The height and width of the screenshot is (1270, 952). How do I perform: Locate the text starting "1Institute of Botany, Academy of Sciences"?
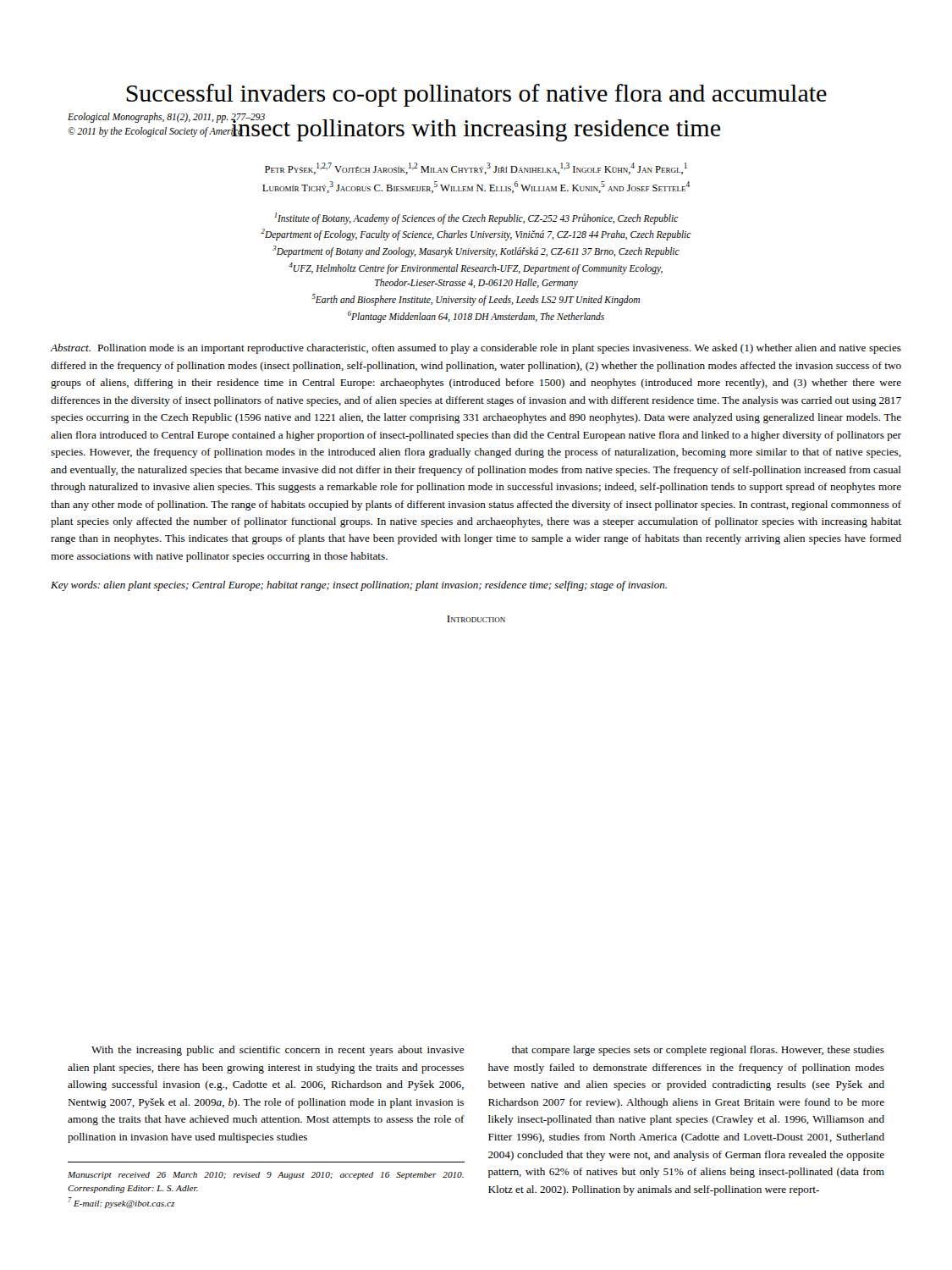click(x=476, y=266)
